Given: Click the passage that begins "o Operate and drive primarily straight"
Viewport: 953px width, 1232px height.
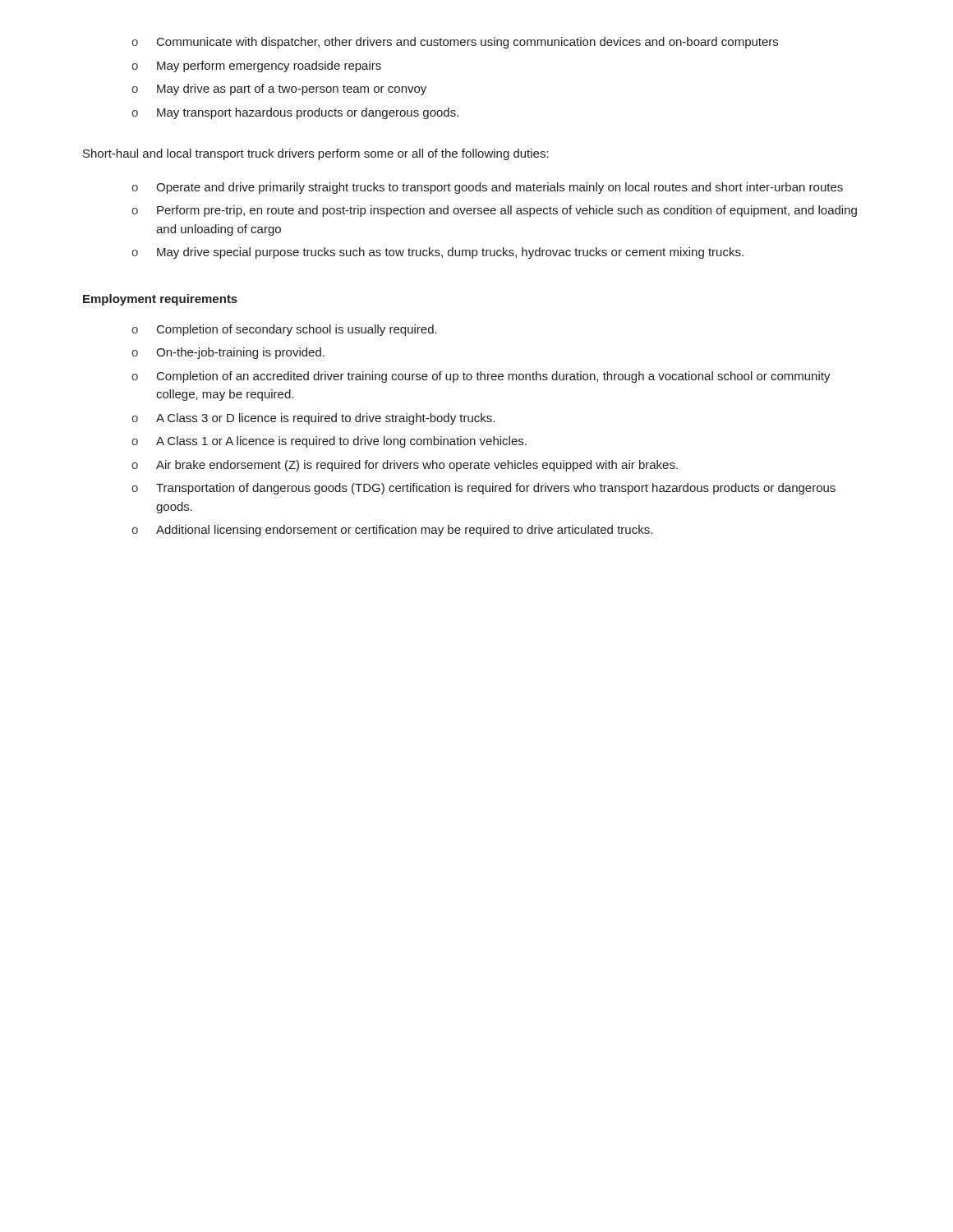Looking at the screenshot, I should [501, 187].
